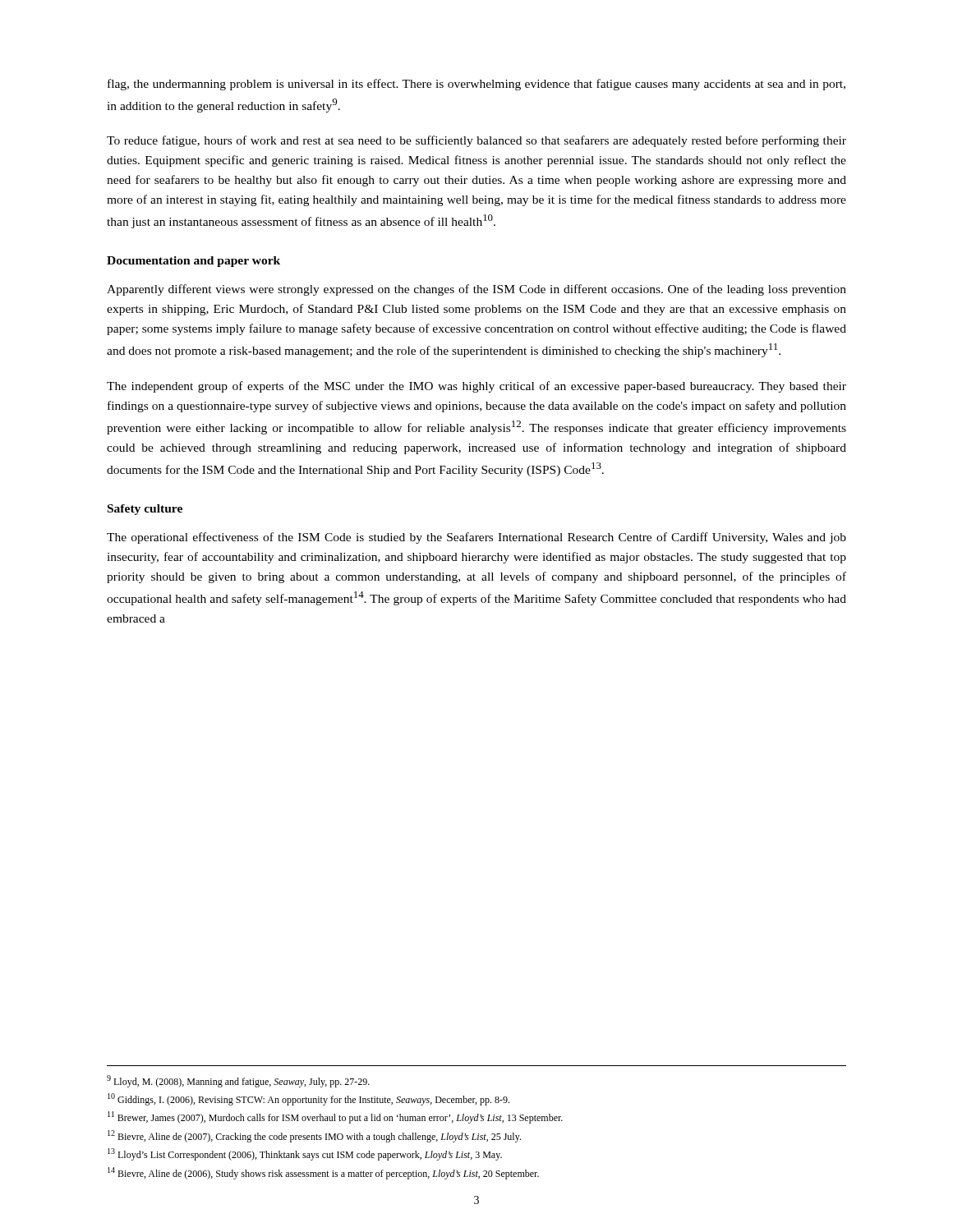Select the region starting "The operational effectiveness of"

(476, 578)
